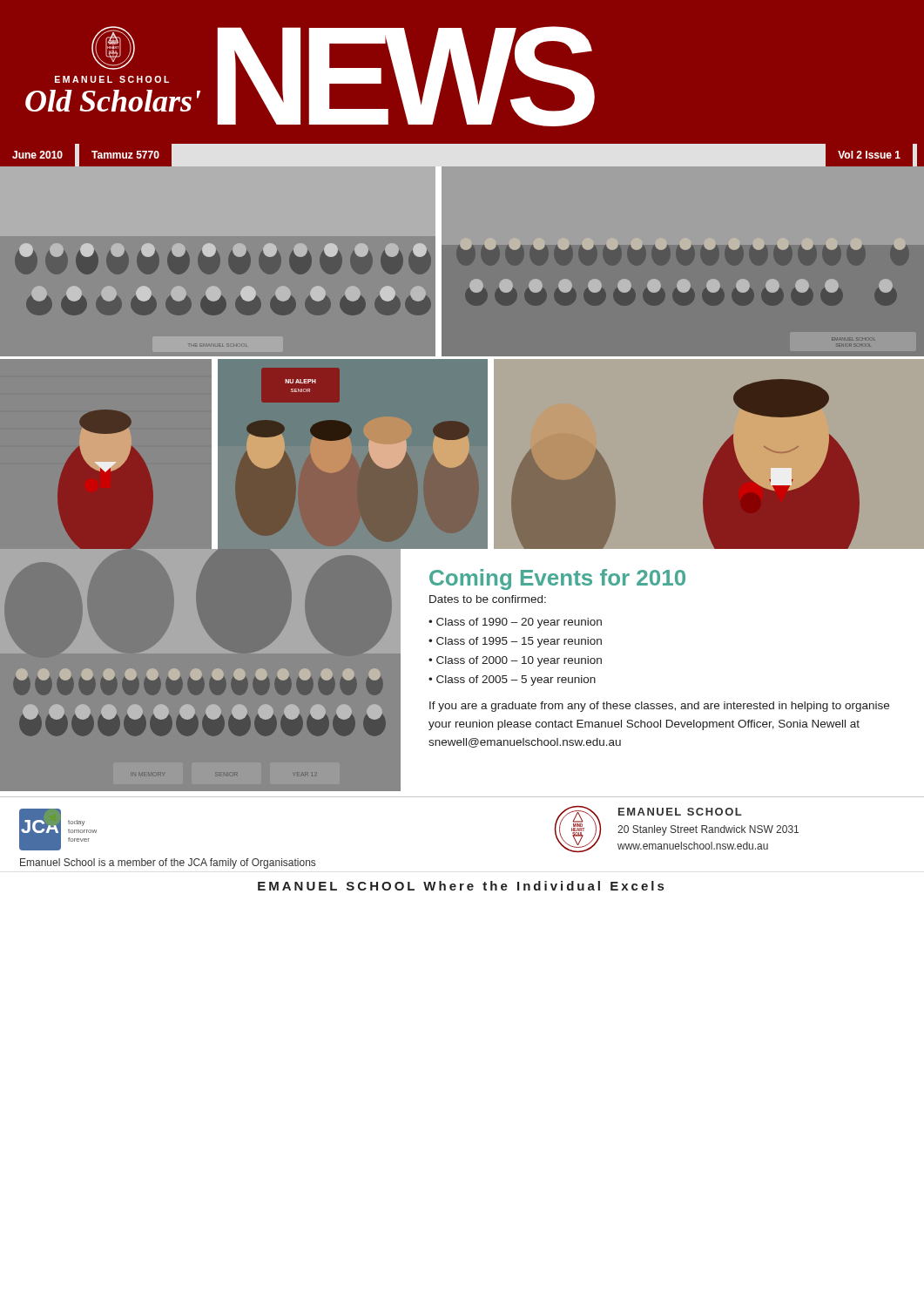This screenshot has height=1307, width=924.
Task: Find the passage starting "EMANUEL SCHOOL 20 Stanley Street Randwick NSW 2031www.emanuelschool.nsw.edu.au"
Action: pos(761,830)
